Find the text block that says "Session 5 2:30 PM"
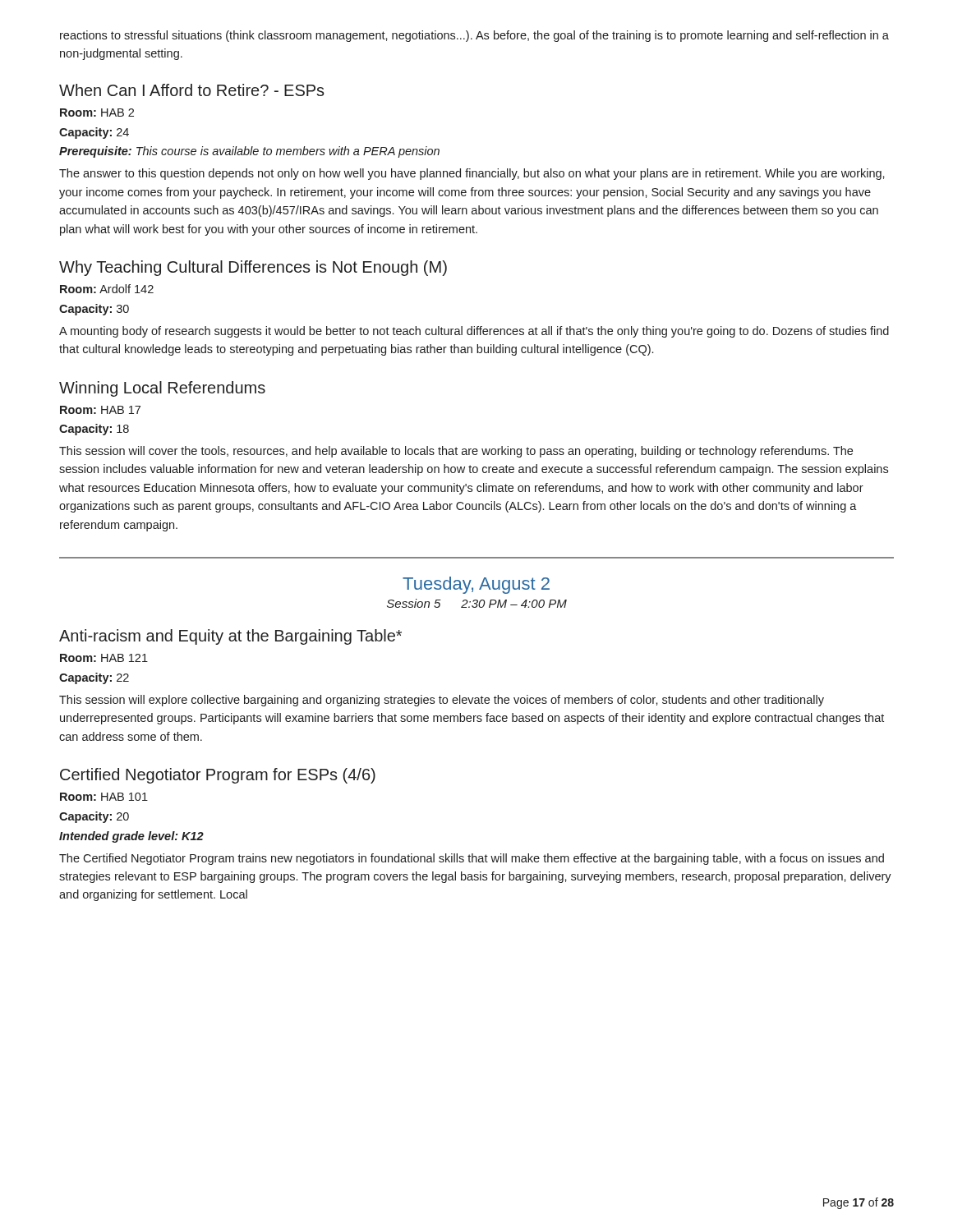Screen dimensions: 1232x953 [476, 604]
